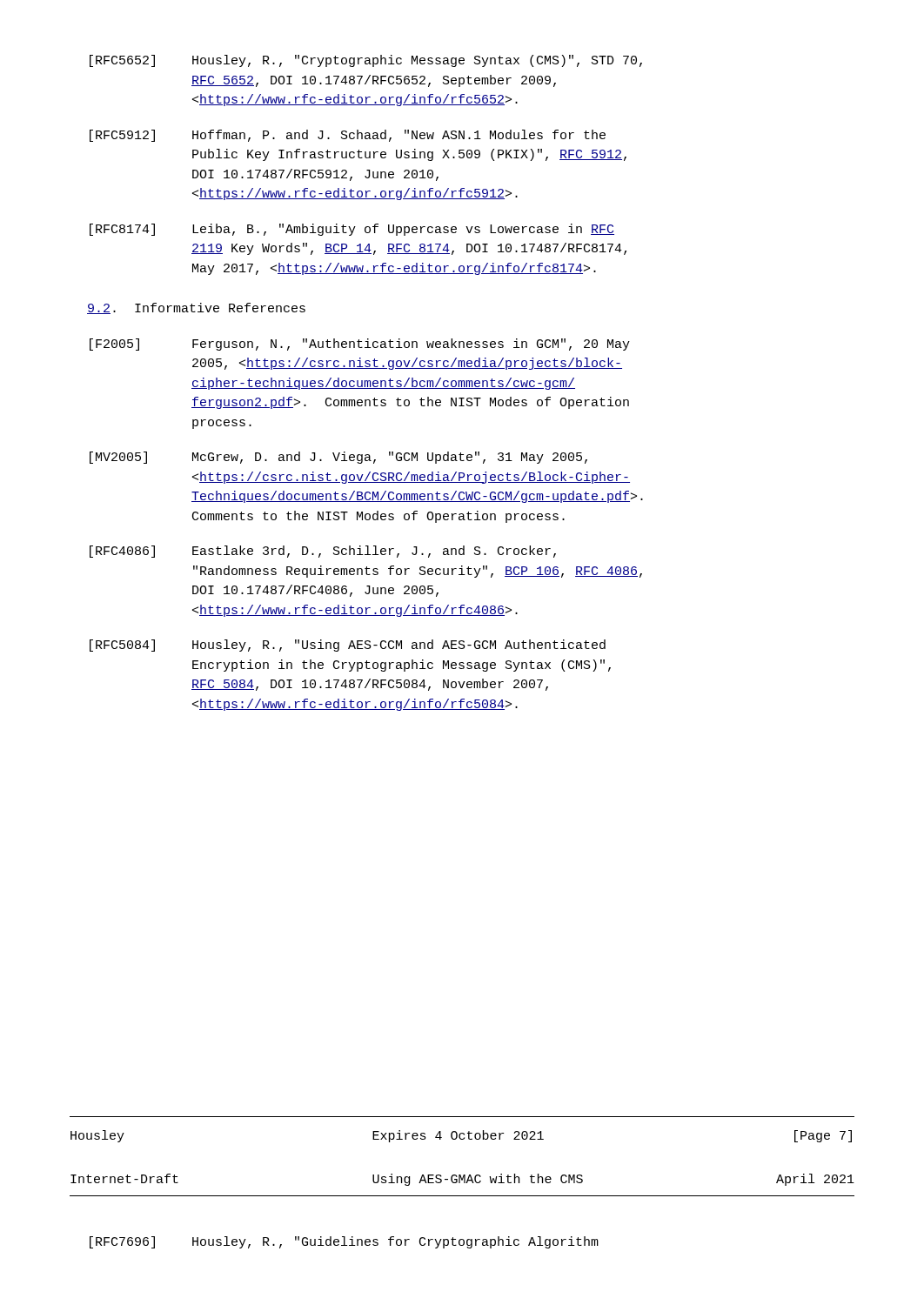Locate the element starting "[RFC5912] Hoffman, P. and J."
The height and width of the screenshot is (1305, 924).
pyautogui.click(x=359, y=166)
